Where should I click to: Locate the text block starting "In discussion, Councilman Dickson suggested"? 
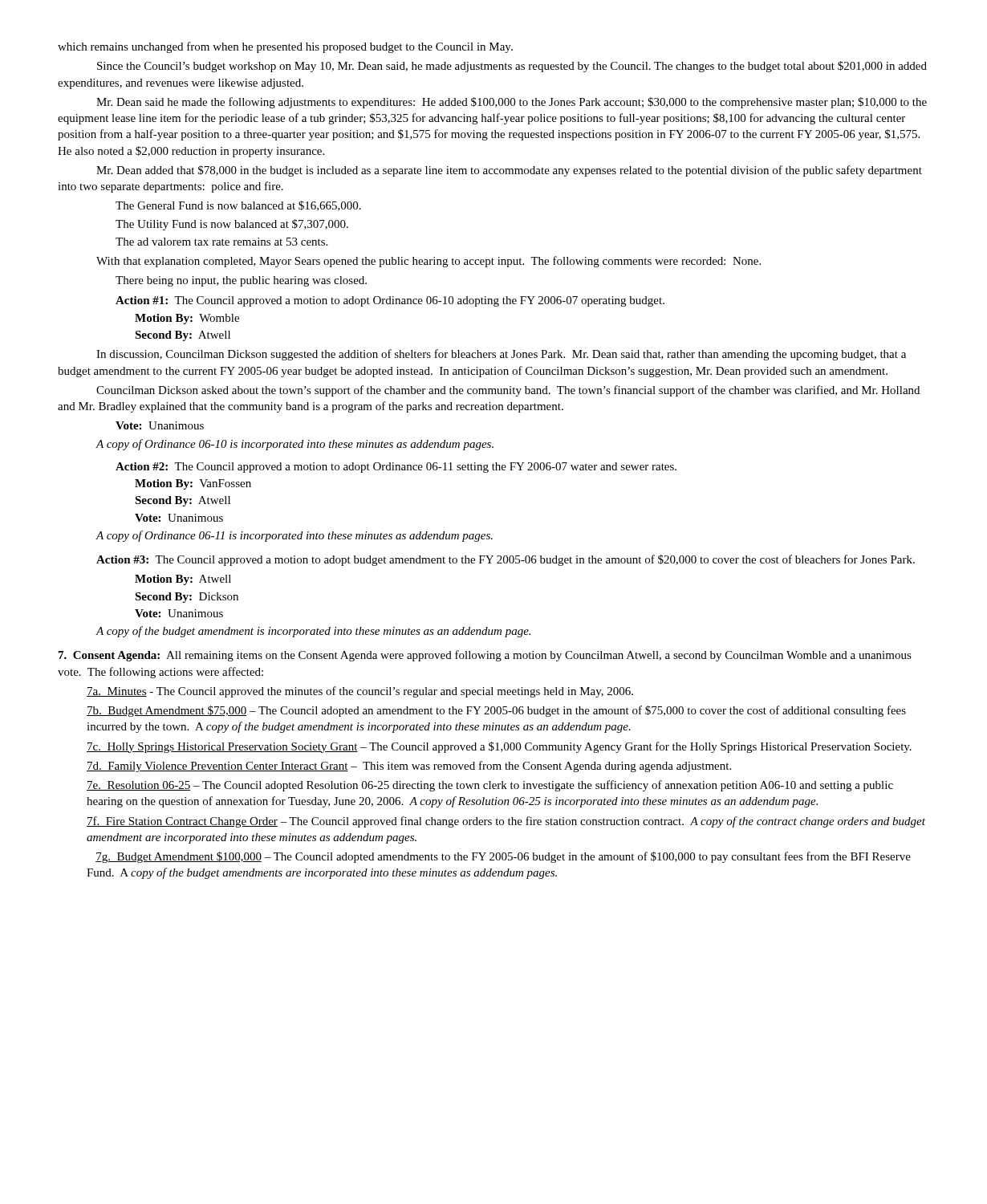pyautogui.click(x=482, y=362)
